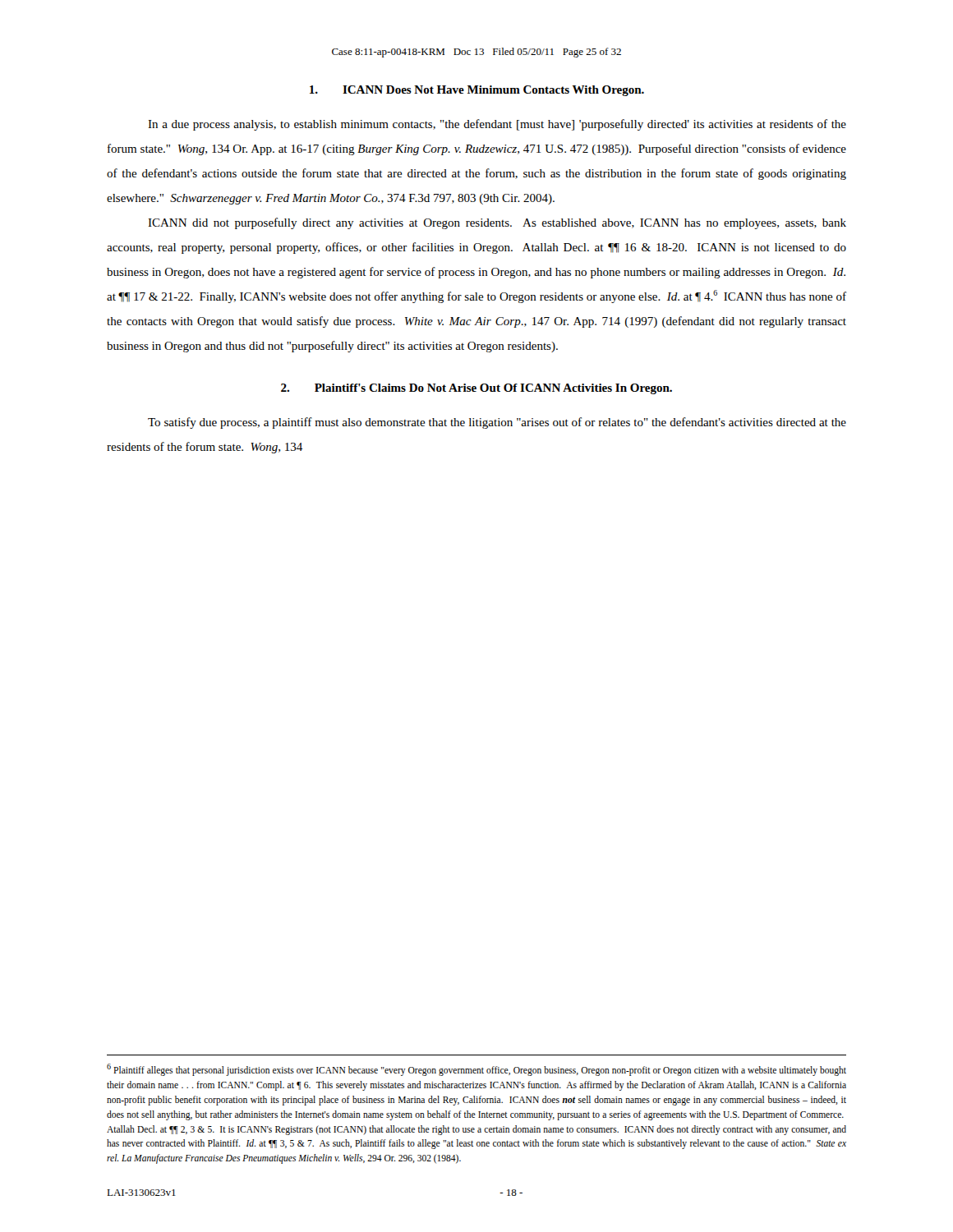Select the footnote with the text "6 Plaintiff alleges that"
This screenshot has height=1232, width=953.
pyautogui.click(x=476, y=1113)
